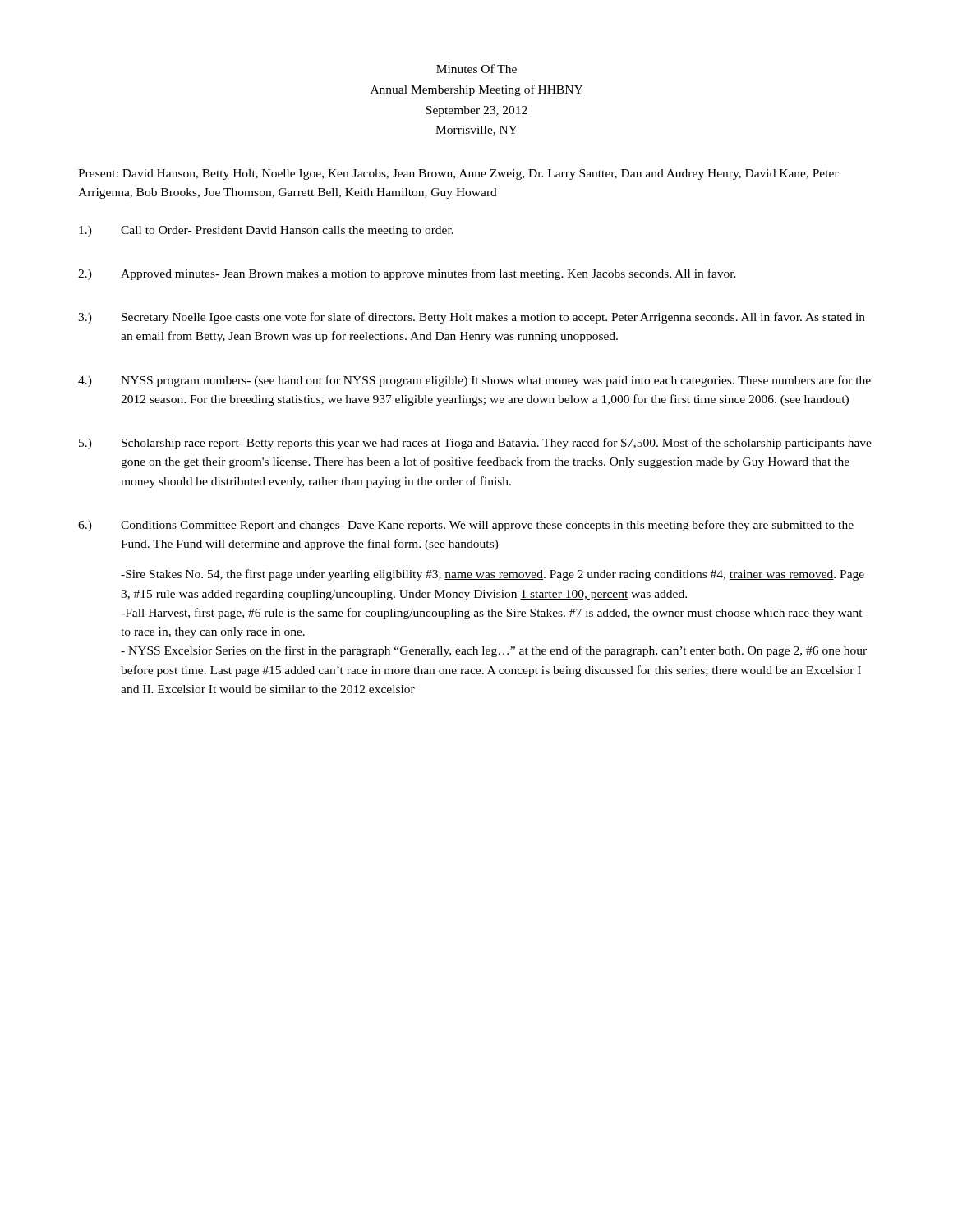Locate the block of text that opens with "5.) Scholarship race report-"

pyautogui.click(x=476, y=462)
